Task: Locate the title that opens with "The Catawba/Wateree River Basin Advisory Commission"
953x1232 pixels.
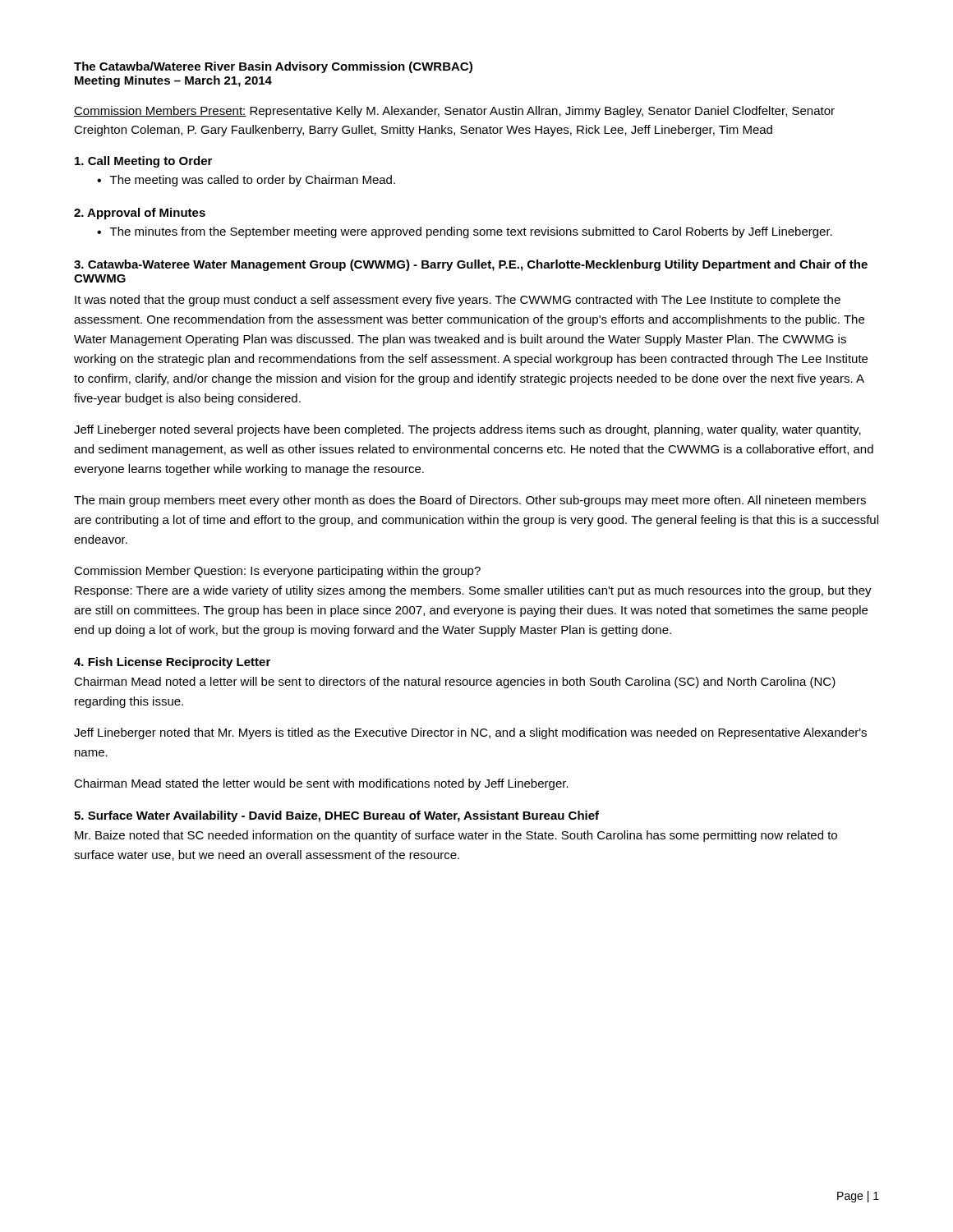Action: pyautogui.click(x=273, y=73)
